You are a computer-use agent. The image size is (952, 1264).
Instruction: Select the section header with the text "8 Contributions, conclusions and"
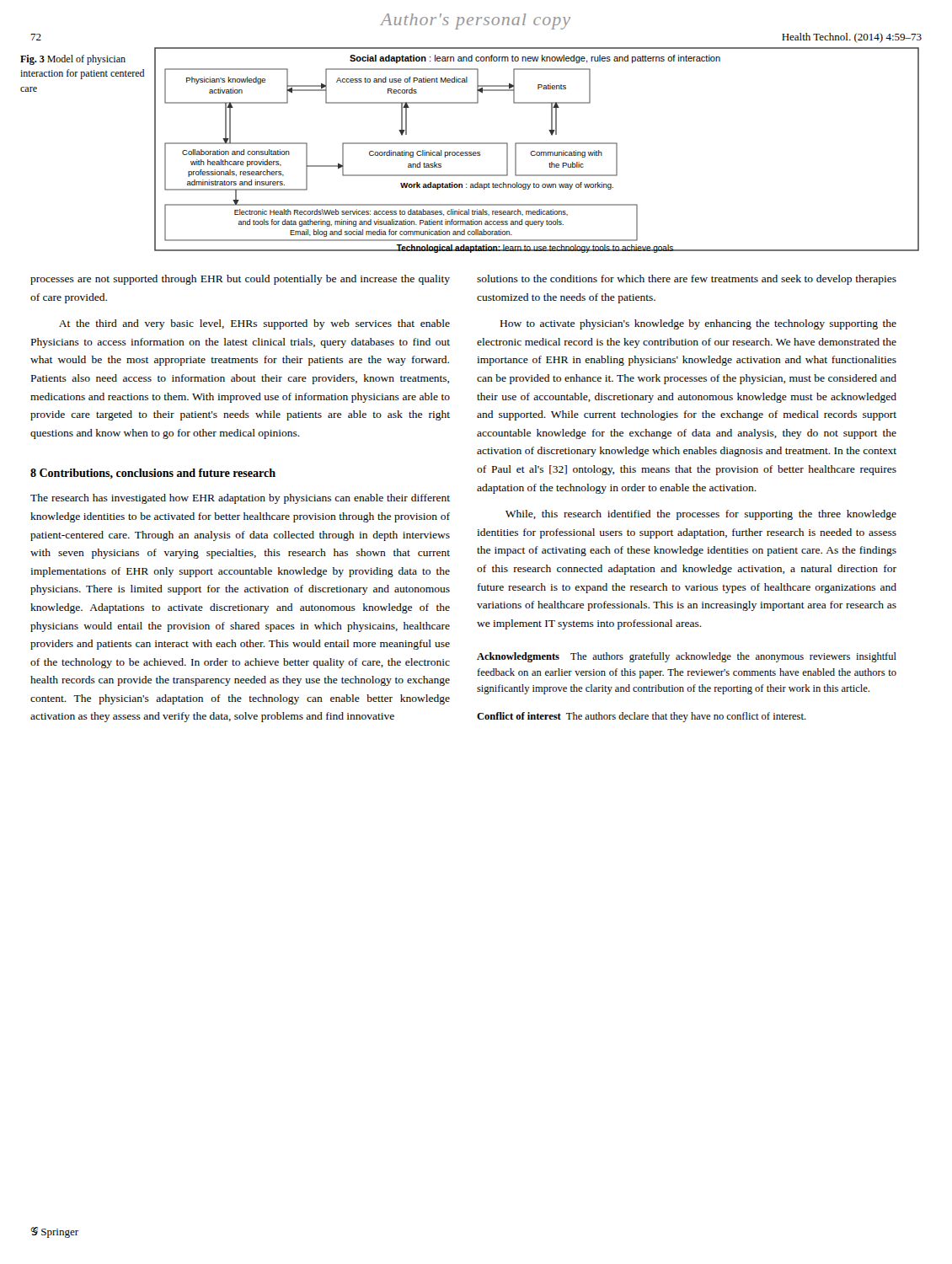pyautogui.click(x=153, y=473)
